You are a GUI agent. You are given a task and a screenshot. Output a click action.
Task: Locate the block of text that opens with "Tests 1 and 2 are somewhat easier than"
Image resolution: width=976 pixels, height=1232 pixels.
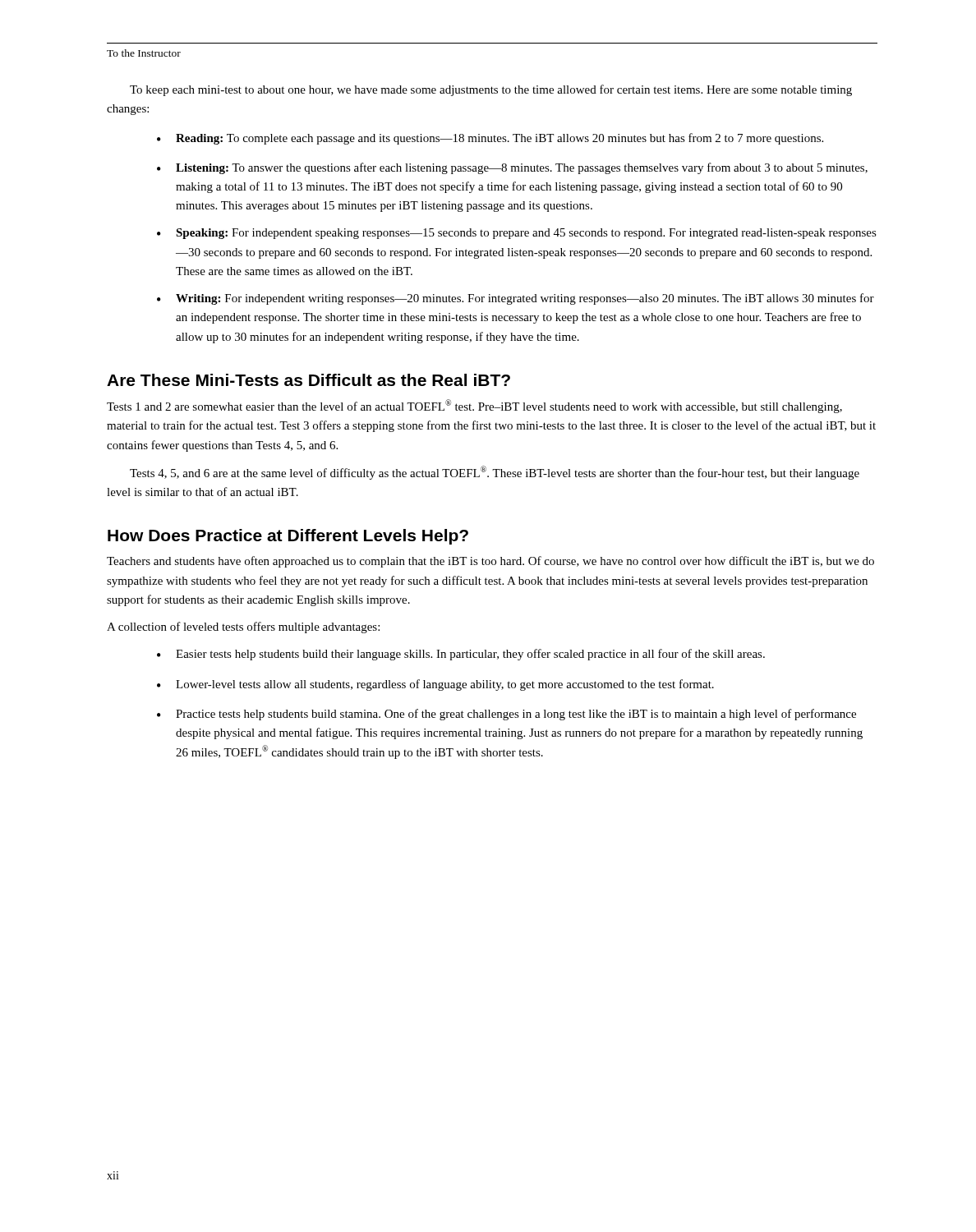(x=491, y=425)
